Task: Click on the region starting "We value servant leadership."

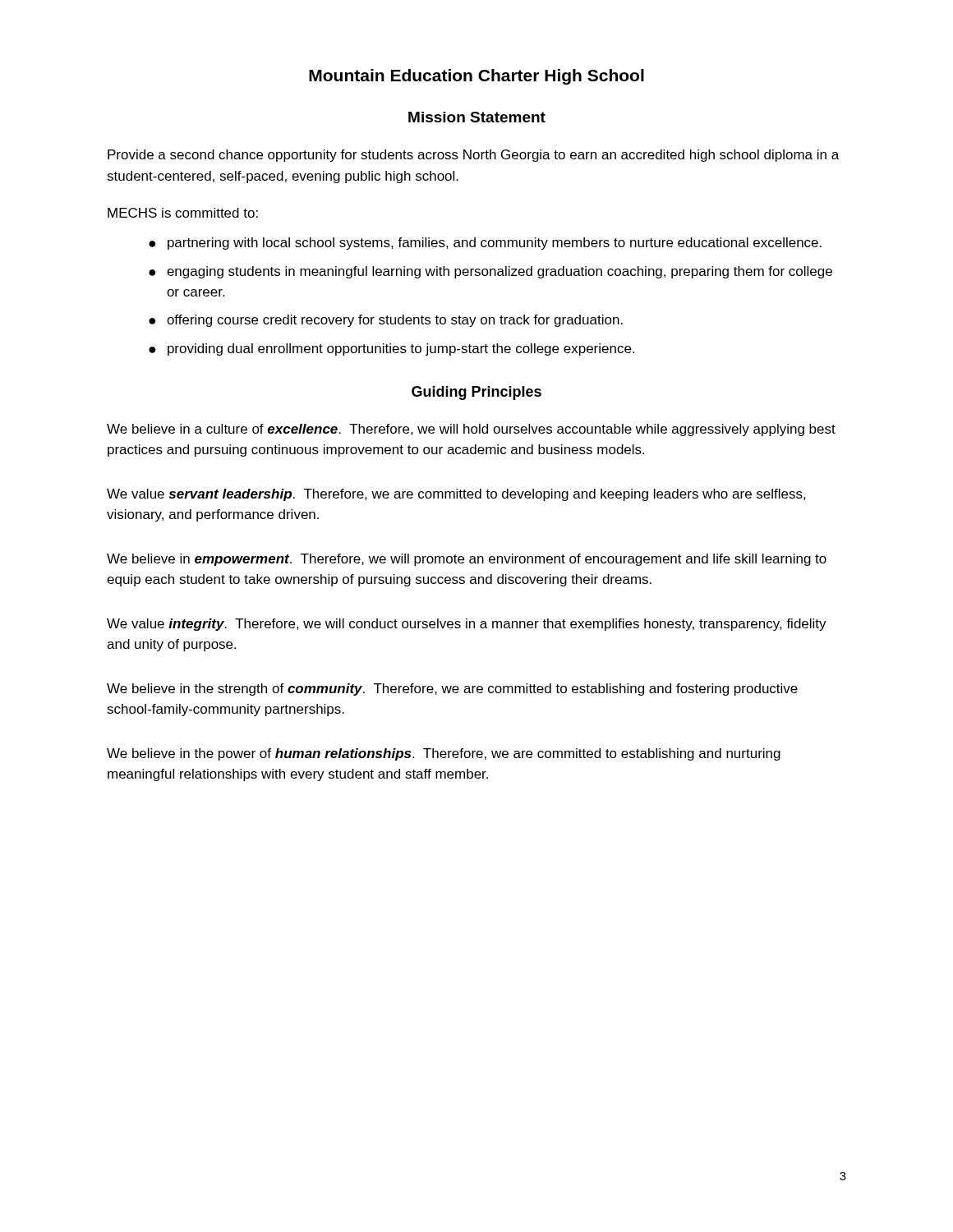Action: [457, 504]
